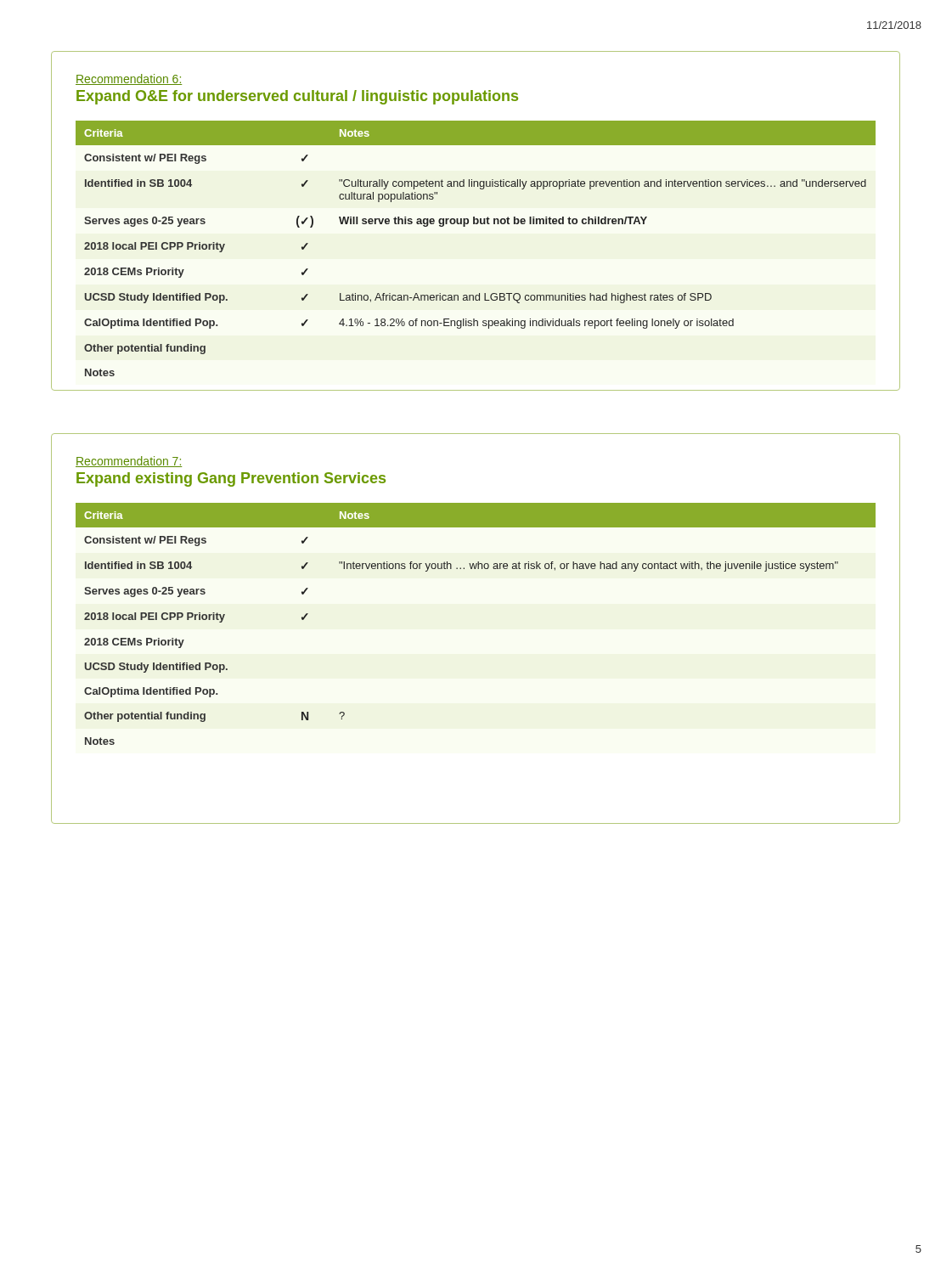Locate the passage starting "Expand O&E for underserved cultural"
952x1274 pixels.
coord(297,96)
